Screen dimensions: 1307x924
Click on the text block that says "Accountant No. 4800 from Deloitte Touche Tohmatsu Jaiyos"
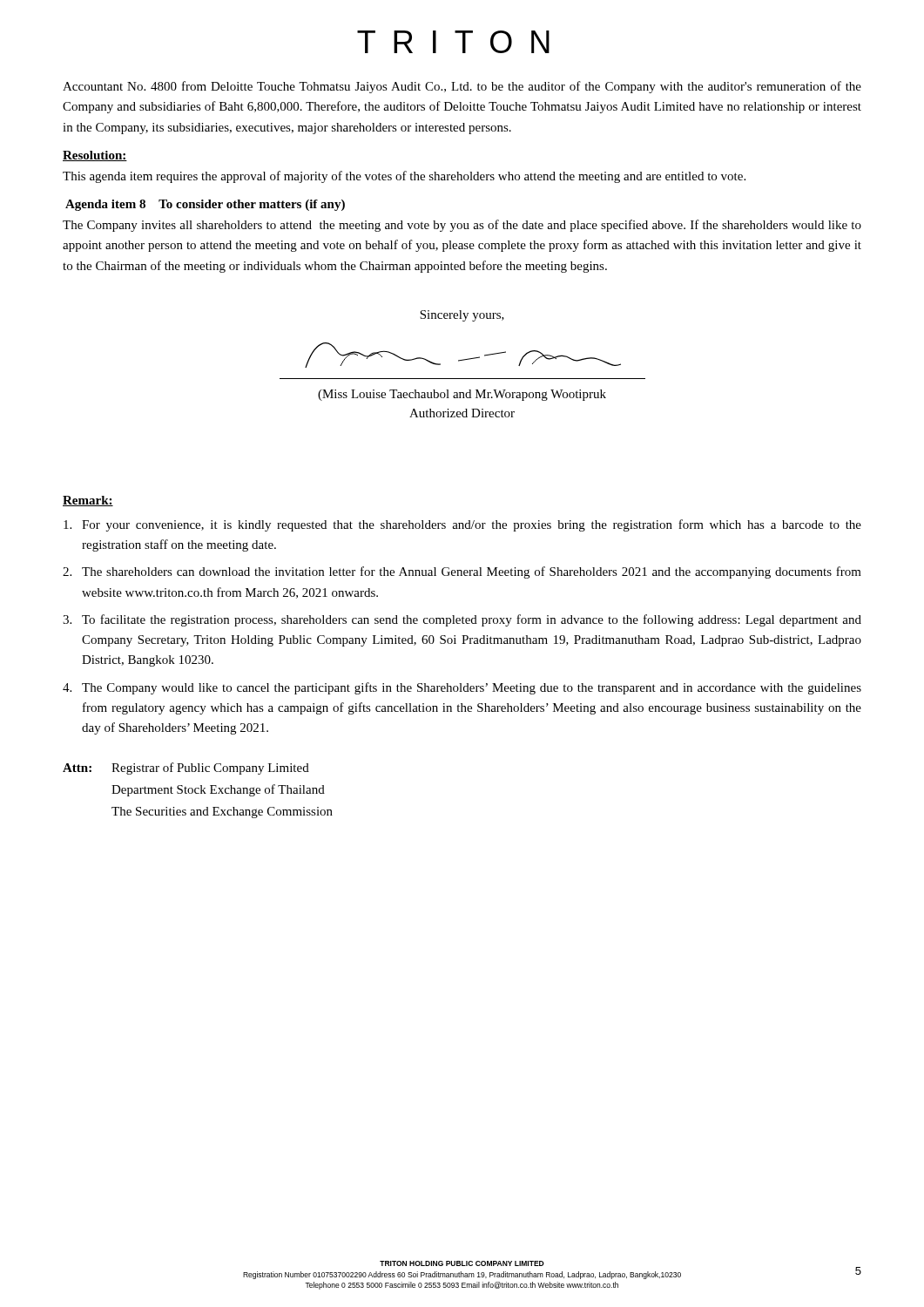coord(462,107)
